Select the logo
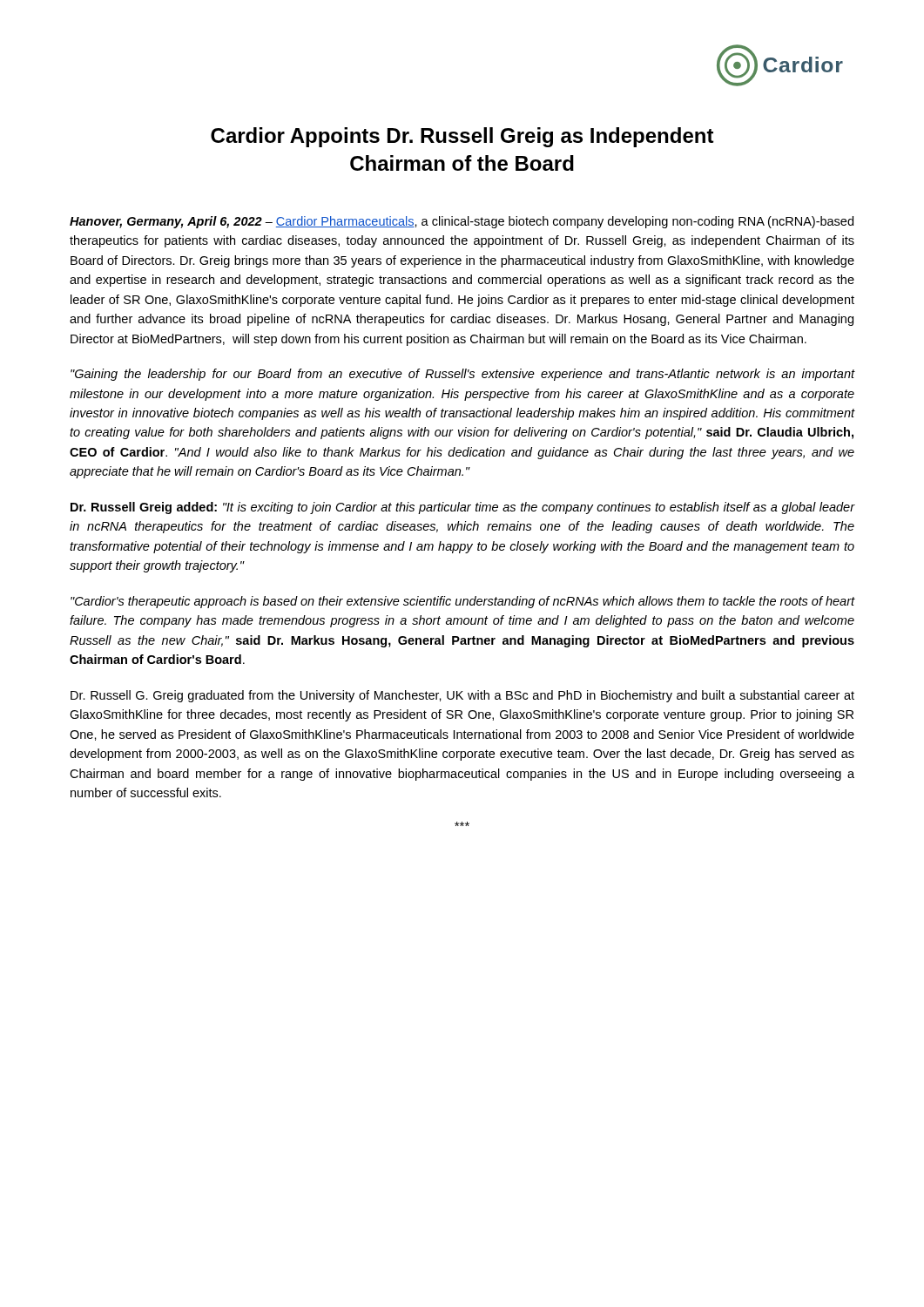 [462, 65]
